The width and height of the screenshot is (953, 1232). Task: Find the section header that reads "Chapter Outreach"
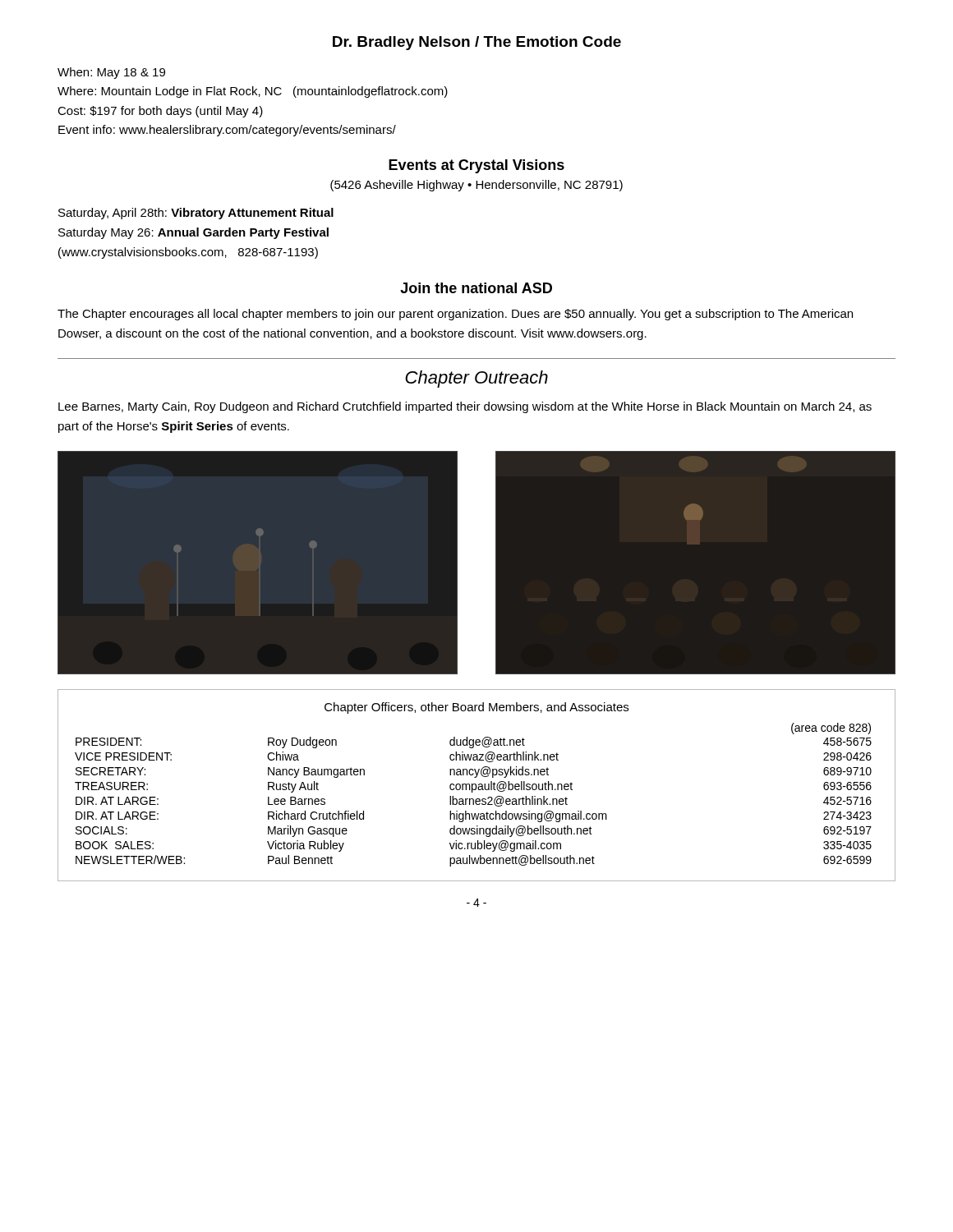476,377
